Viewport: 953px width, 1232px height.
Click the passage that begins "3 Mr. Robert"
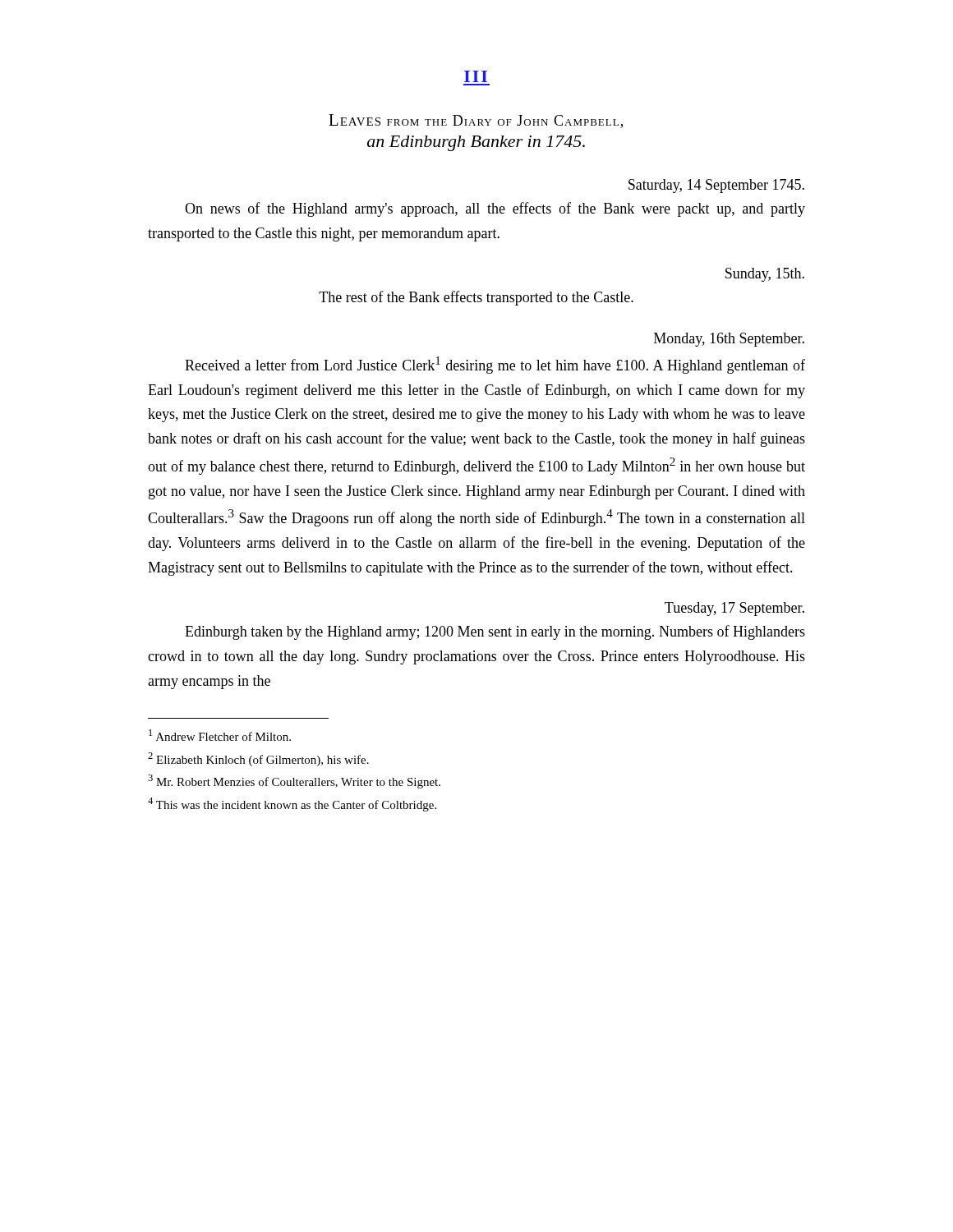(295, 781)
